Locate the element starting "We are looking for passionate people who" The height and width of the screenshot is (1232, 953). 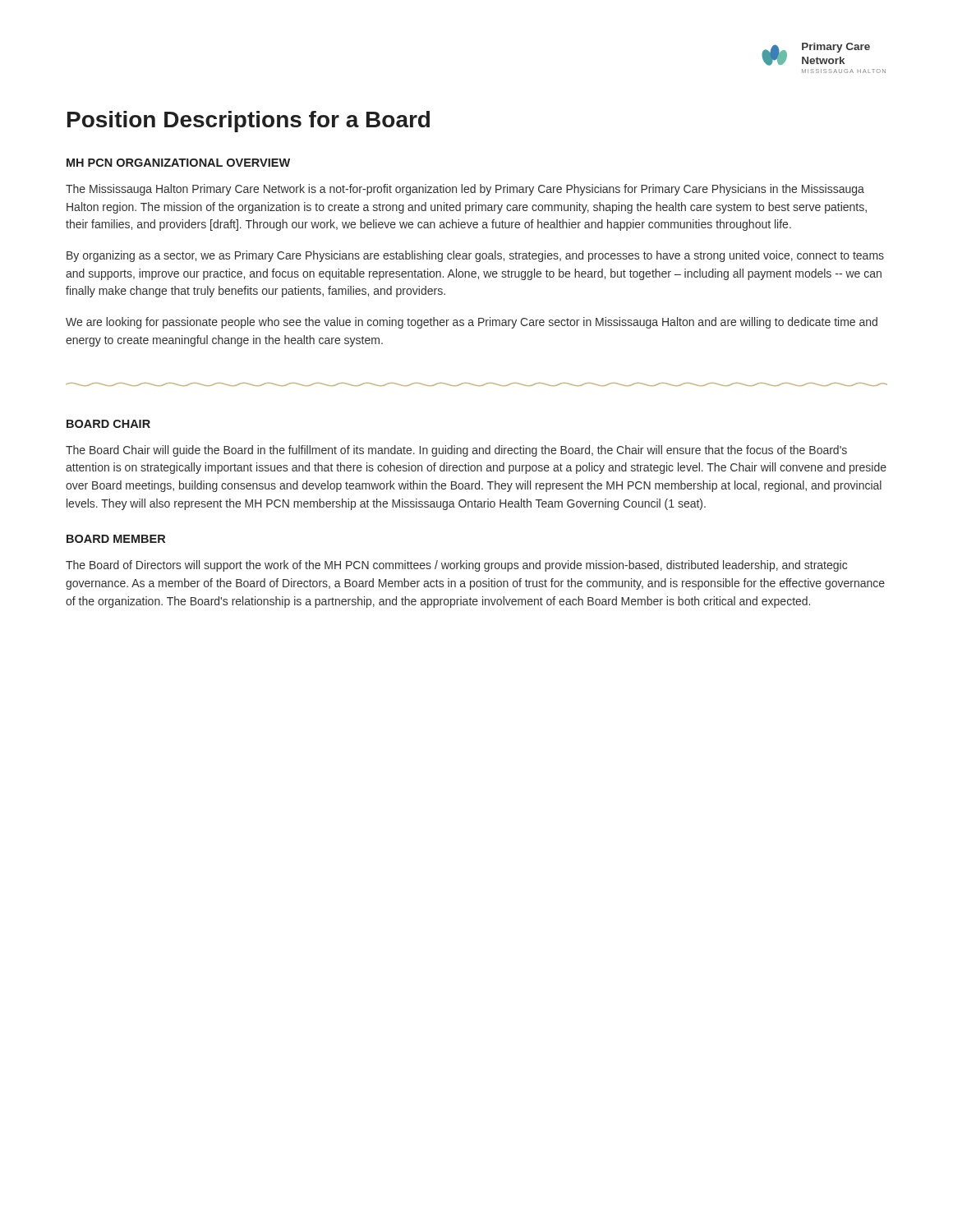[472, 331]
